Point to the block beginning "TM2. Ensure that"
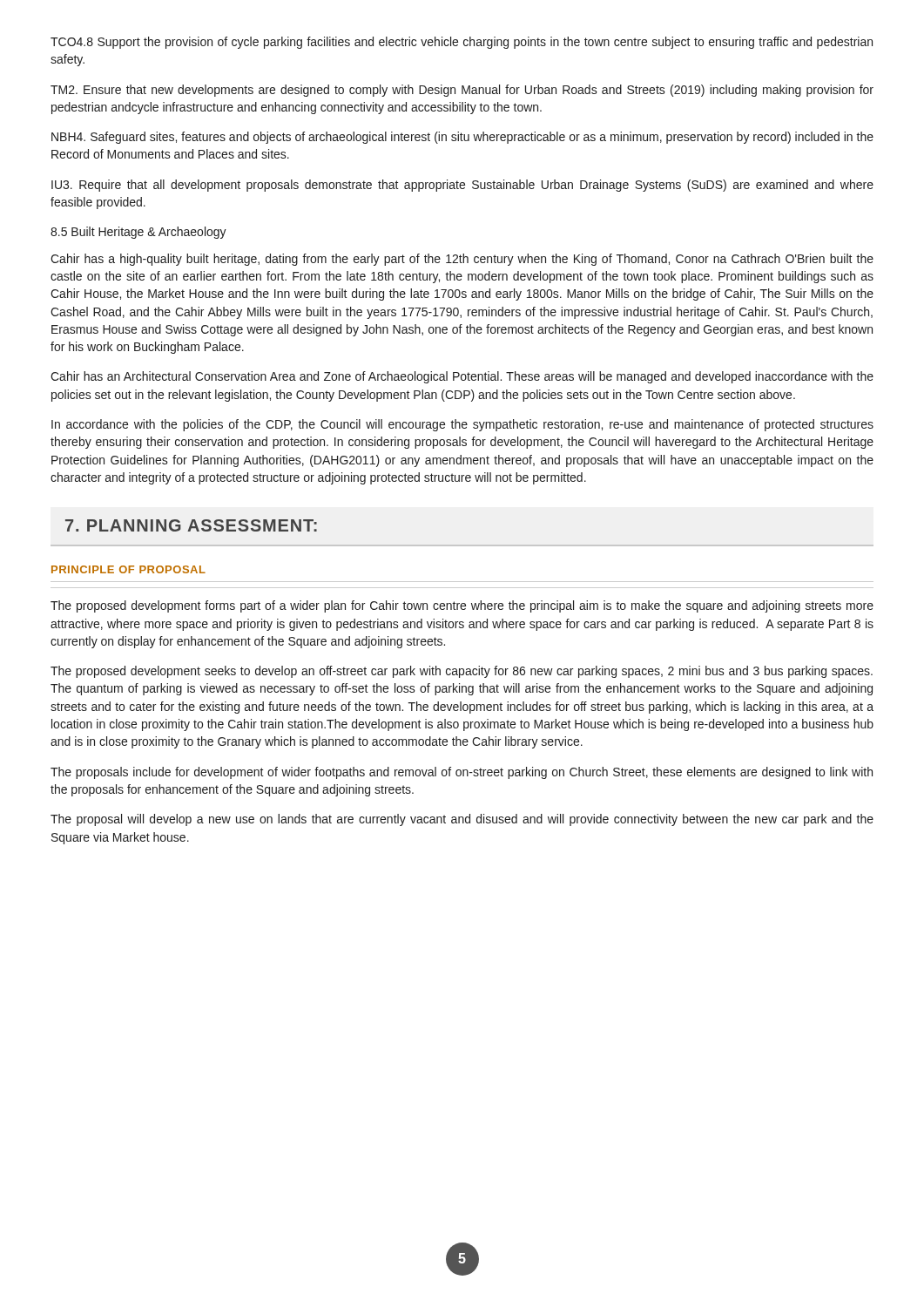924x1307 pixels. coord(462,98)
